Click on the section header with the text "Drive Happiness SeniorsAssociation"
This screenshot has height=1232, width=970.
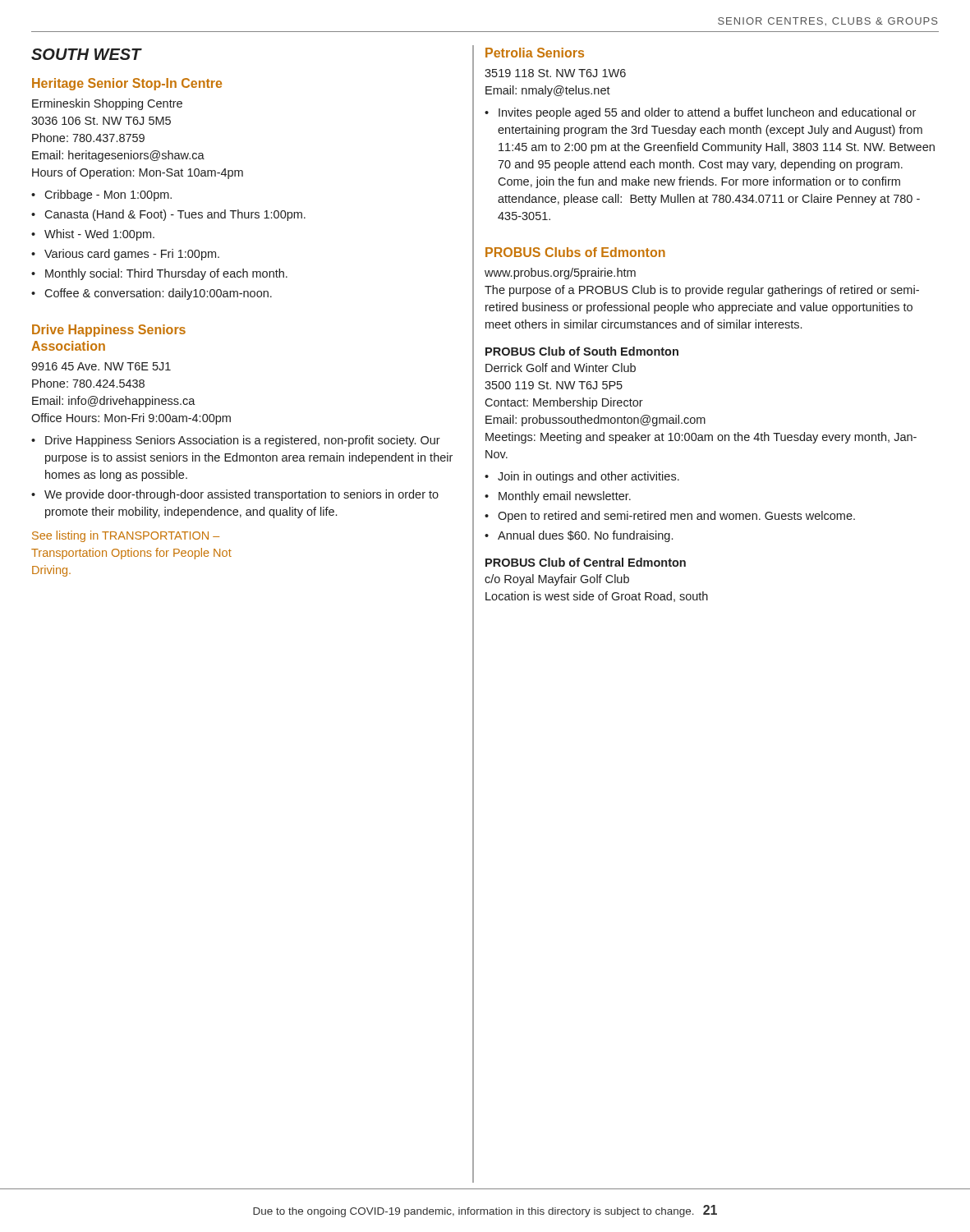pyautogui.click(x=109, y=338)
